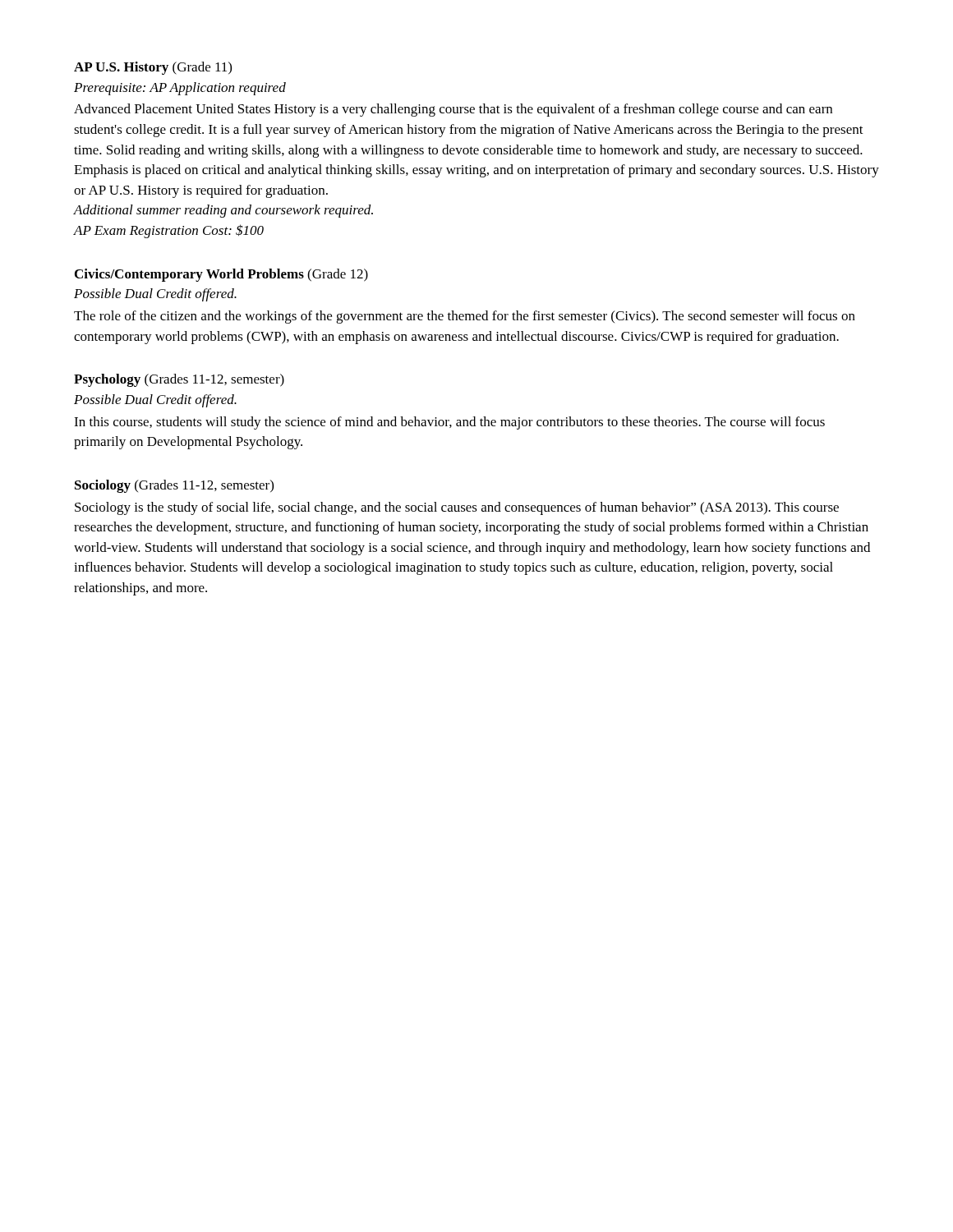Point to the passage starting "Civics/Contemporary World Problems (Grade 12)"
Screen dimensions: 1232x953
[x=221, y=274]
